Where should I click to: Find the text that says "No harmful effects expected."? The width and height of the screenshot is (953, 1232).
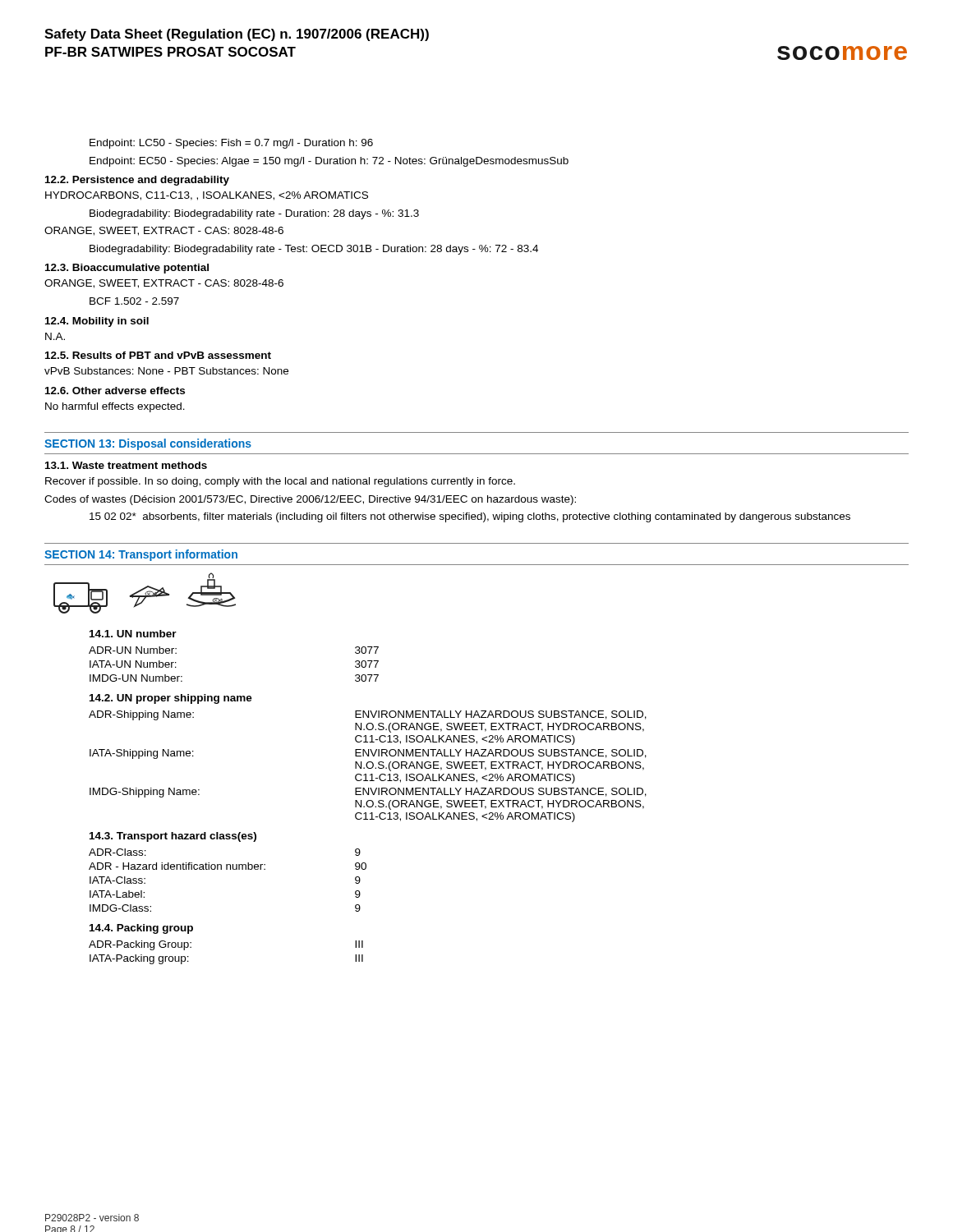[115, 407]
